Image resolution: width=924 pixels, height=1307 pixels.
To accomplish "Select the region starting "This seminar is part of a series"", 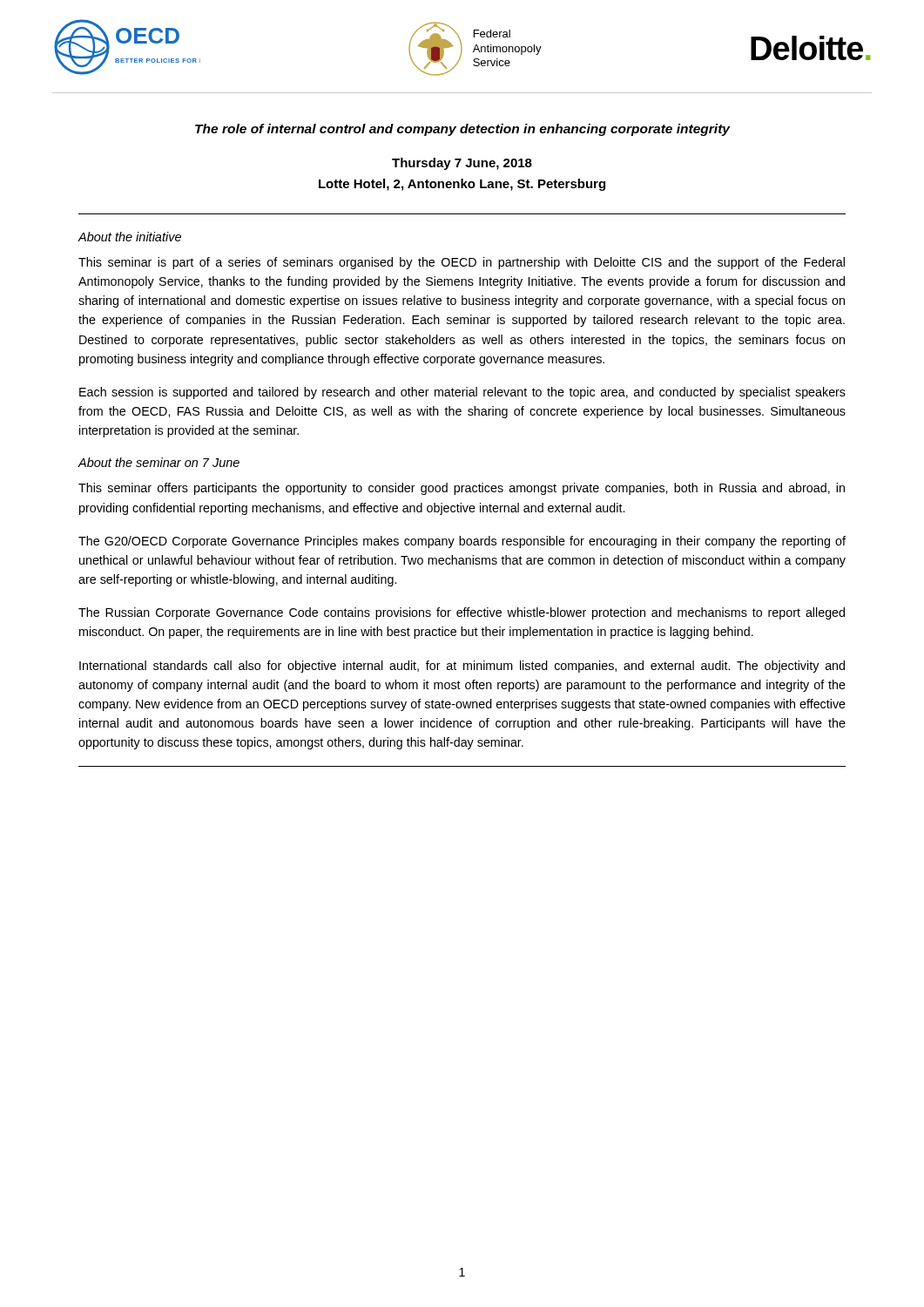I will click(462, 311).
